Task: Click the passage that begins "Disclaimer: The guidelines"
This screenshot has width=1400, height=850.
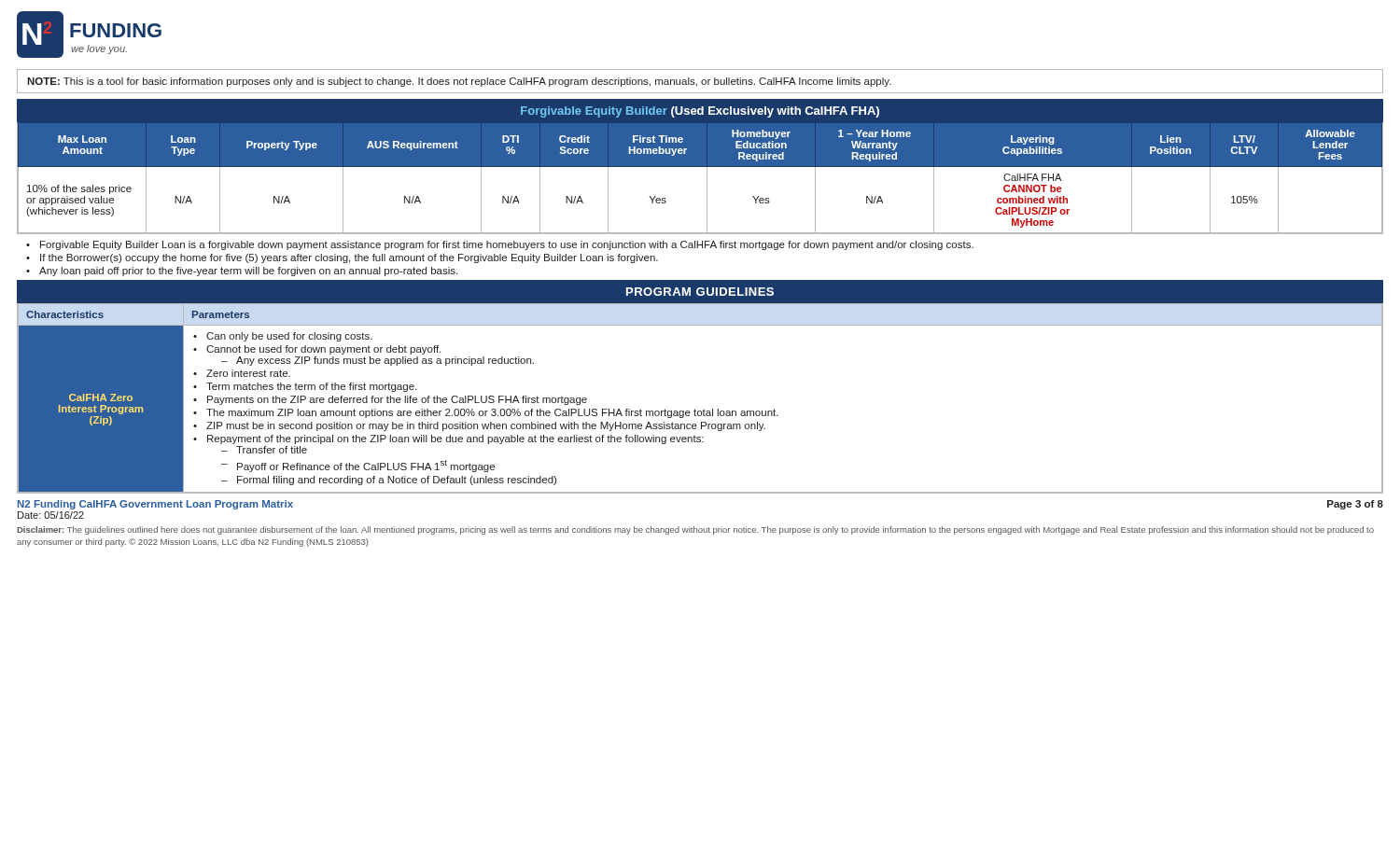Action: click(695, 536)
